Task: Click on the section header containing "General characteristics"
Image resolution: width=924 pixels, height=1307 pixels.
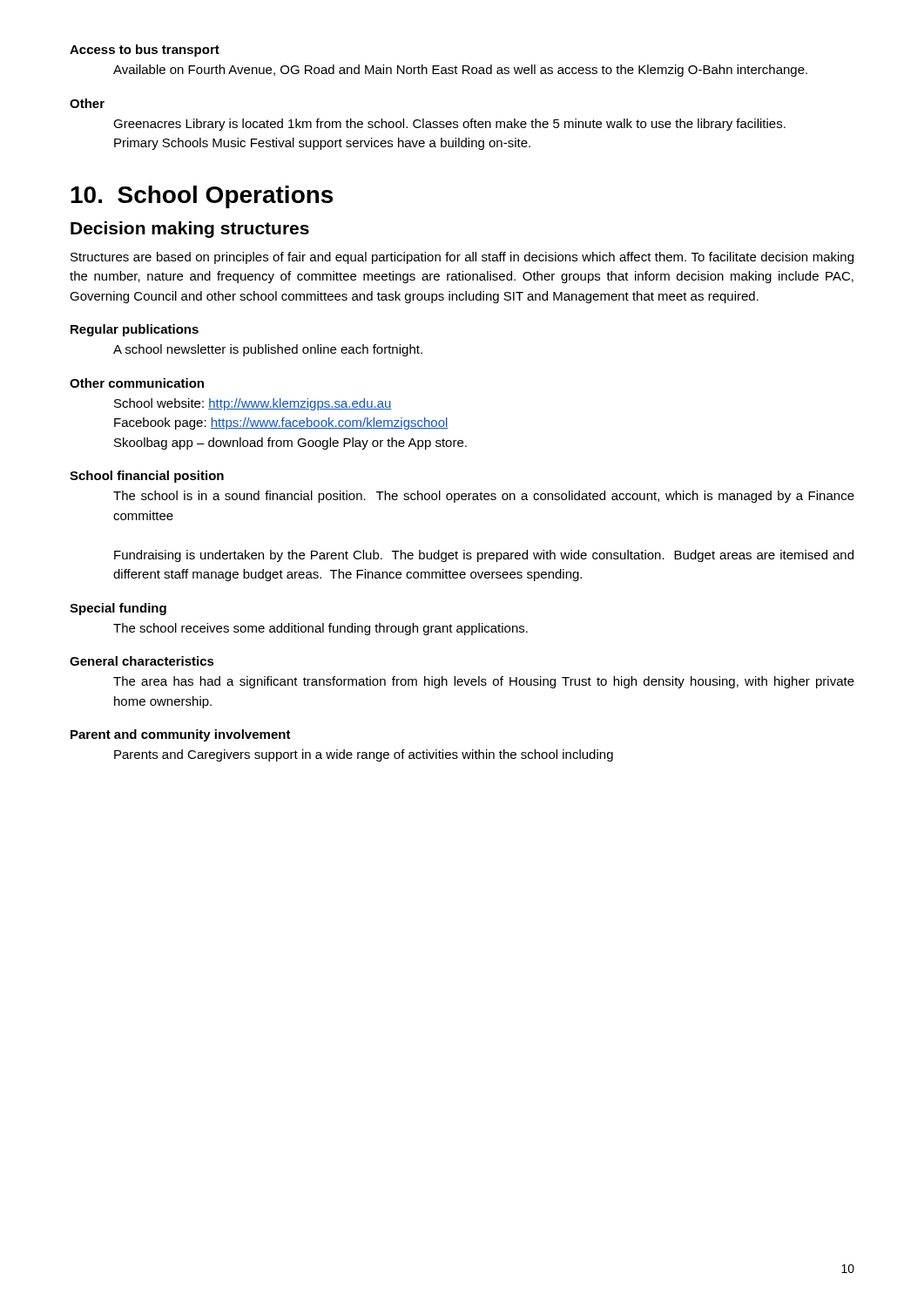Action: pos(142,661)
